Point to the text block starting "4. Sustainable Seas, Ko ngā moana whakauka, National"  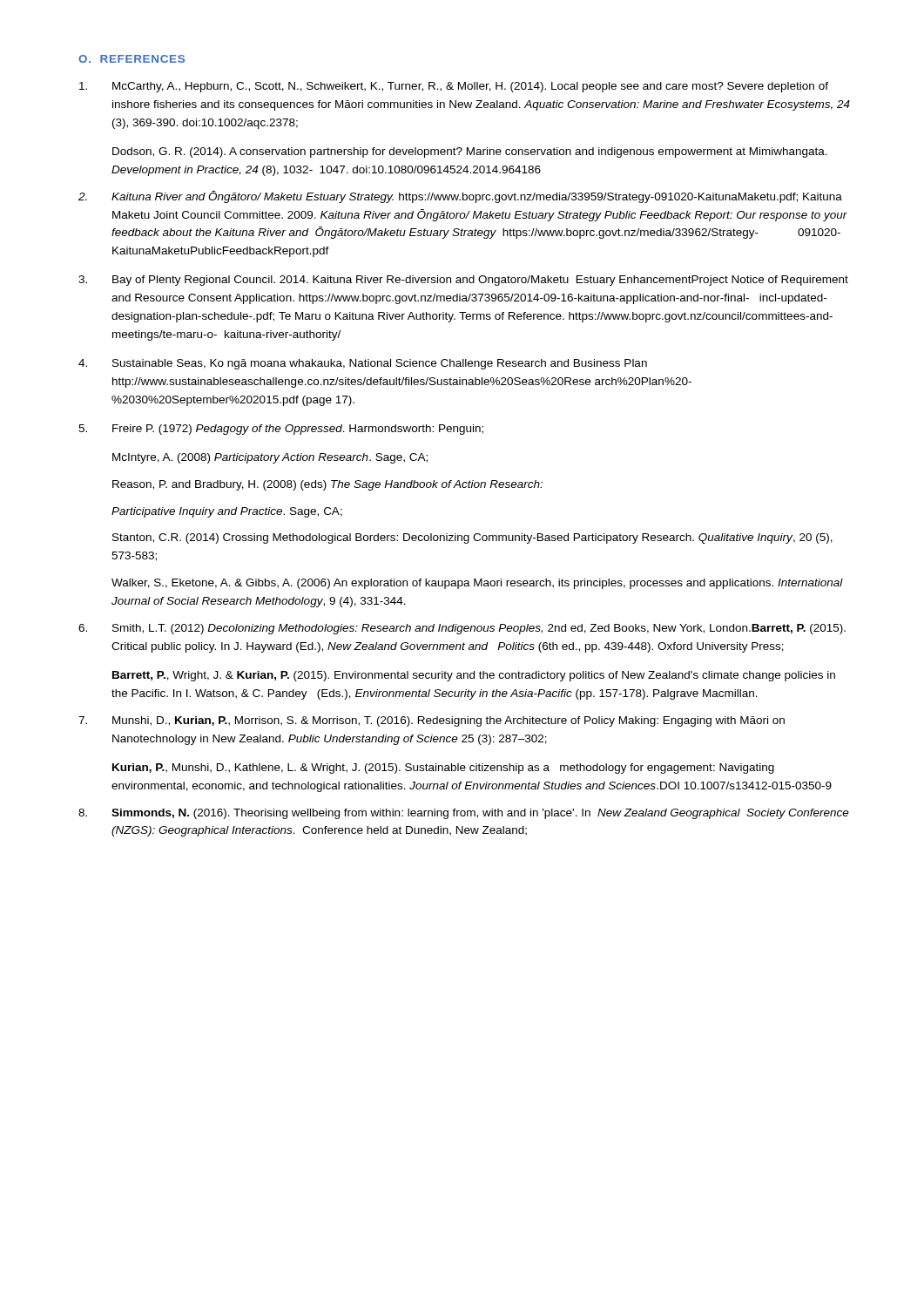click(466, 382)
